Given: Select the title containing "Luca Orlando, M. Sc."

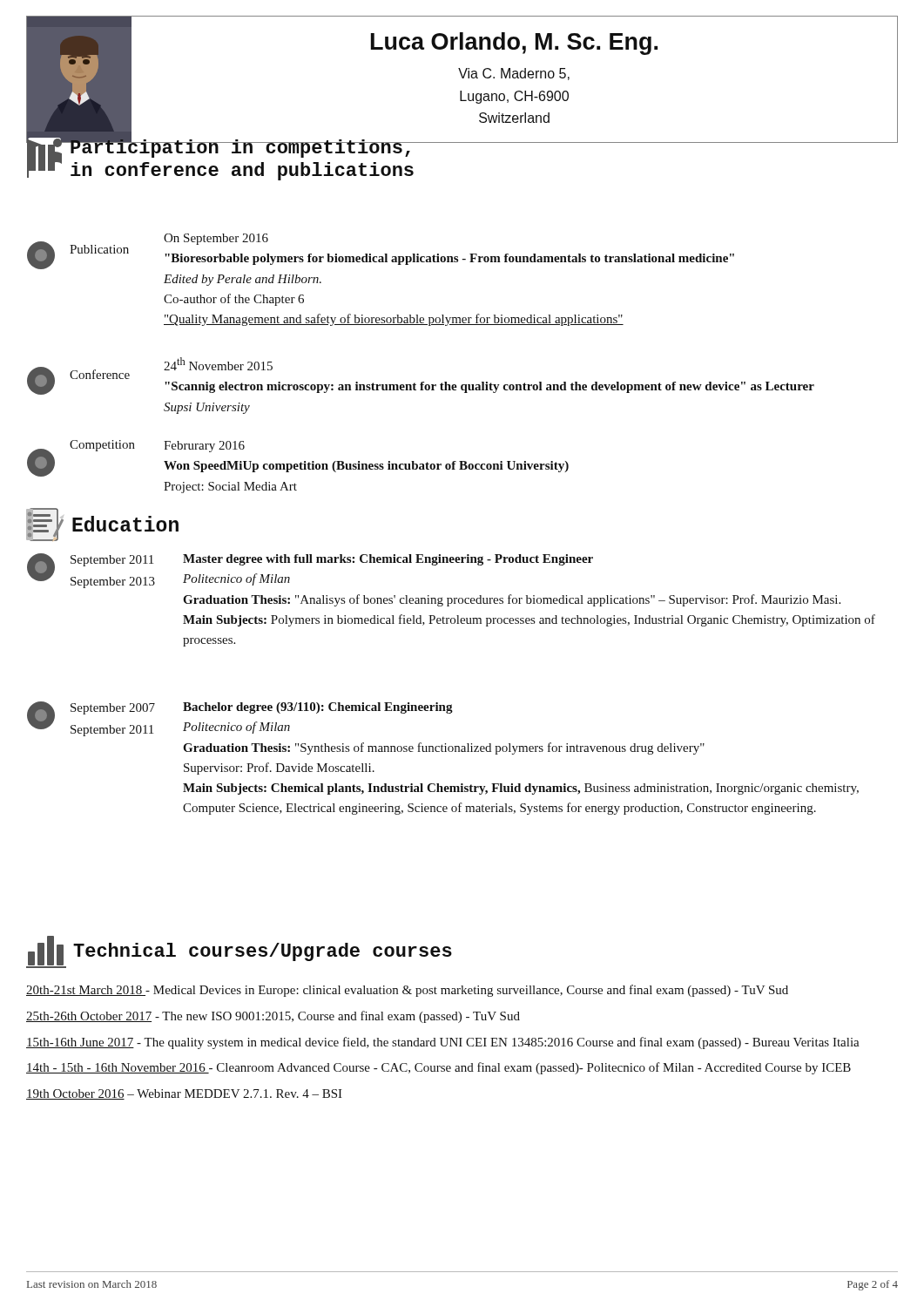Looking at the screenshot, I should 514,79.
